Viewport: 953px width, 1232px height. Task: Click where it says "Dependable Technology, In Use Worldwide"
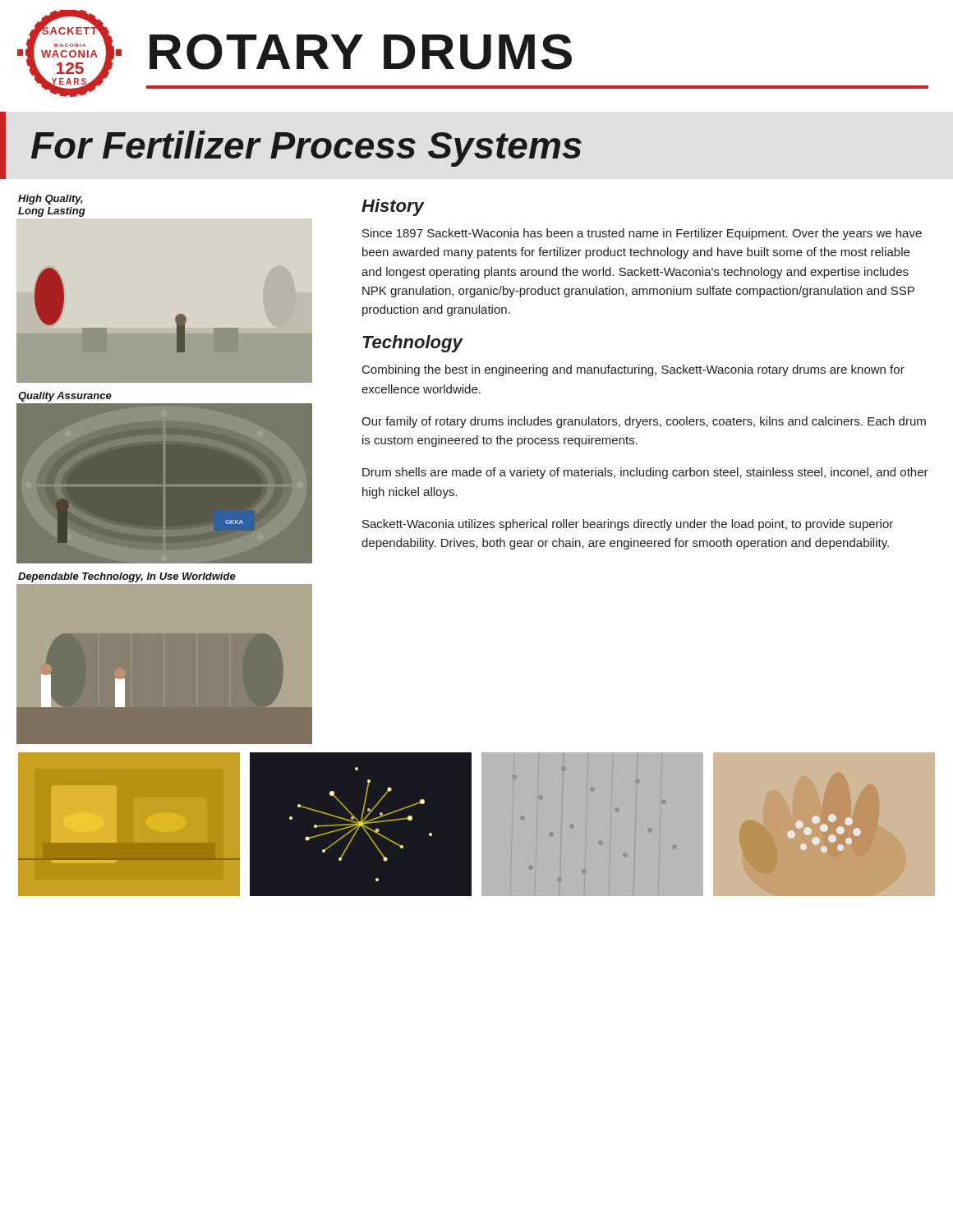(127, 576)
